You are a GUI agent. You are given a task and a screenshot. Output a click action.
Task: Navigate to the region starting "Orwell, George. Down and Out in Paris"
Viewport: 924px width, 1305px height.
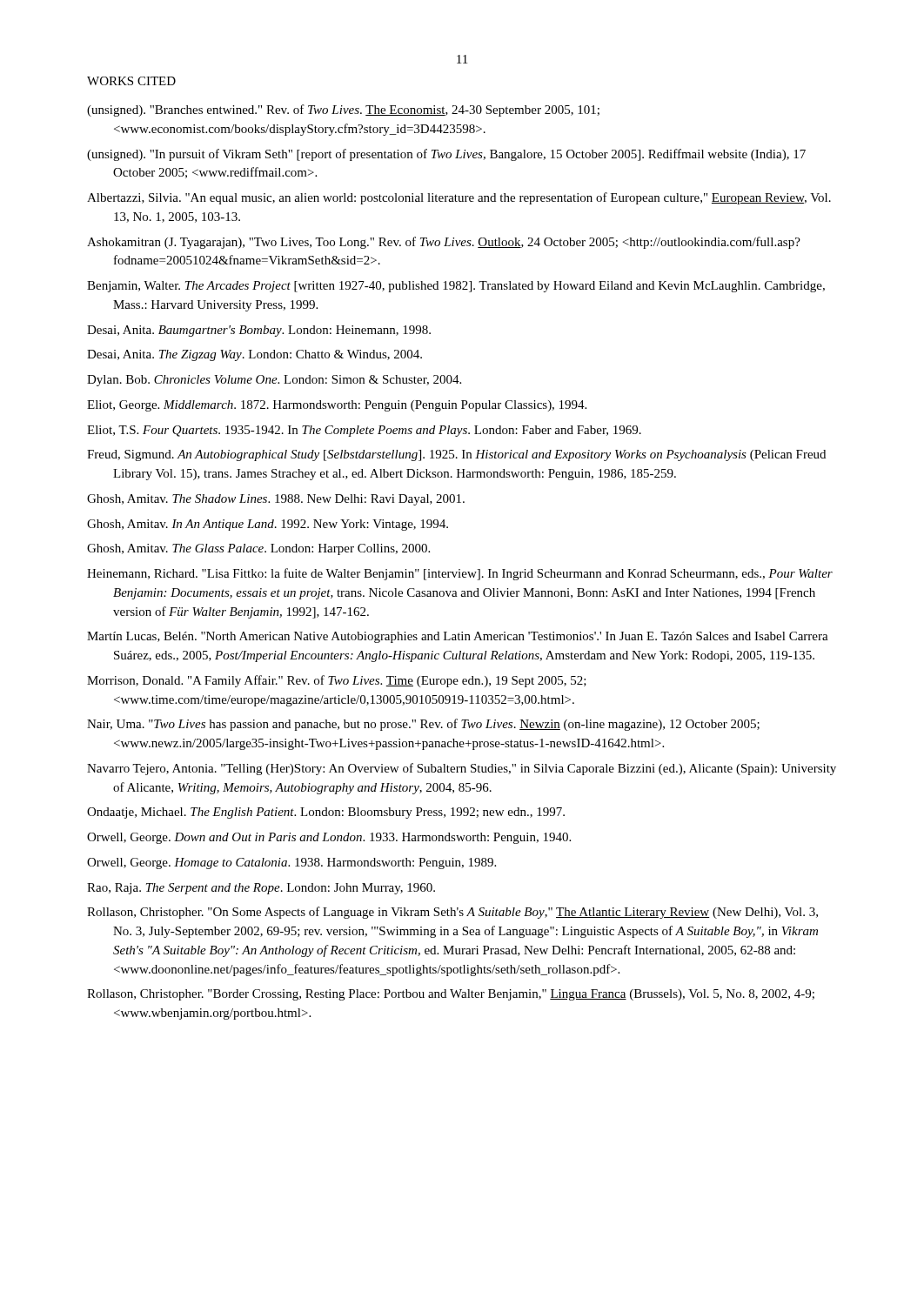(x=329, y=837)
